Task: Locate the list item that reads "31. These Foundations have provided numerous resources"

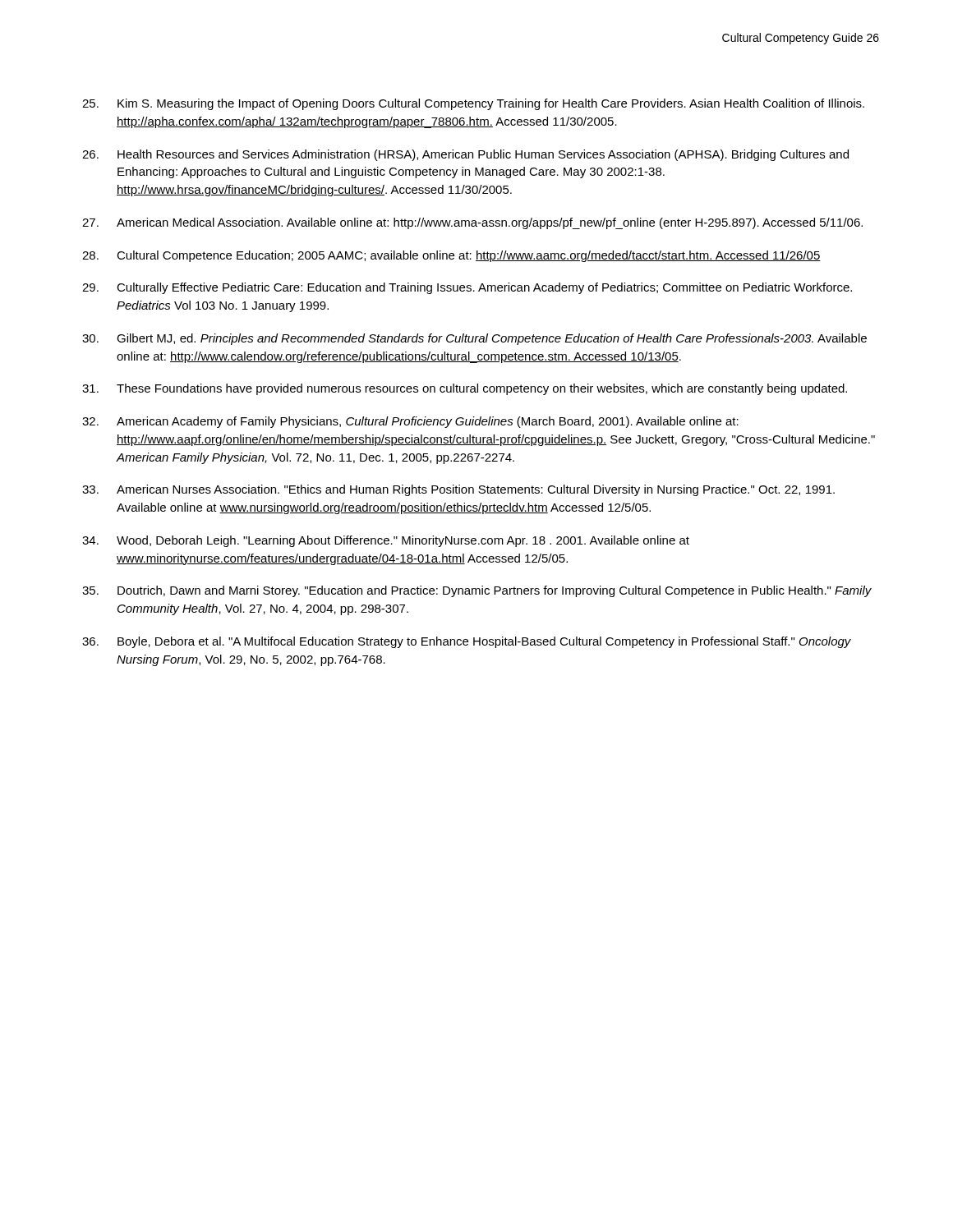Action: point(481,389)
